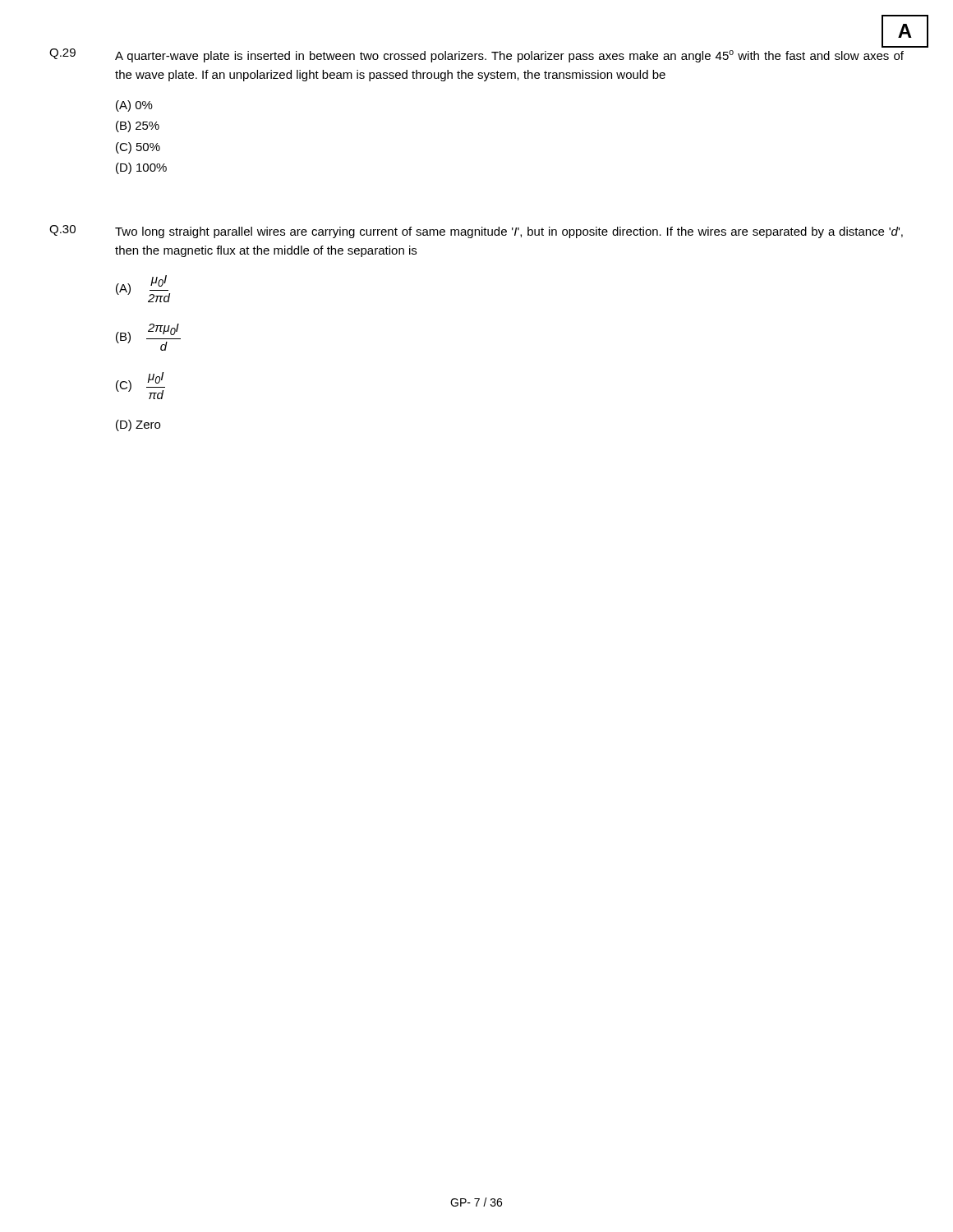
Task: Find the element starting "(A) μ0I 2πd"
Action: point(143,288)
